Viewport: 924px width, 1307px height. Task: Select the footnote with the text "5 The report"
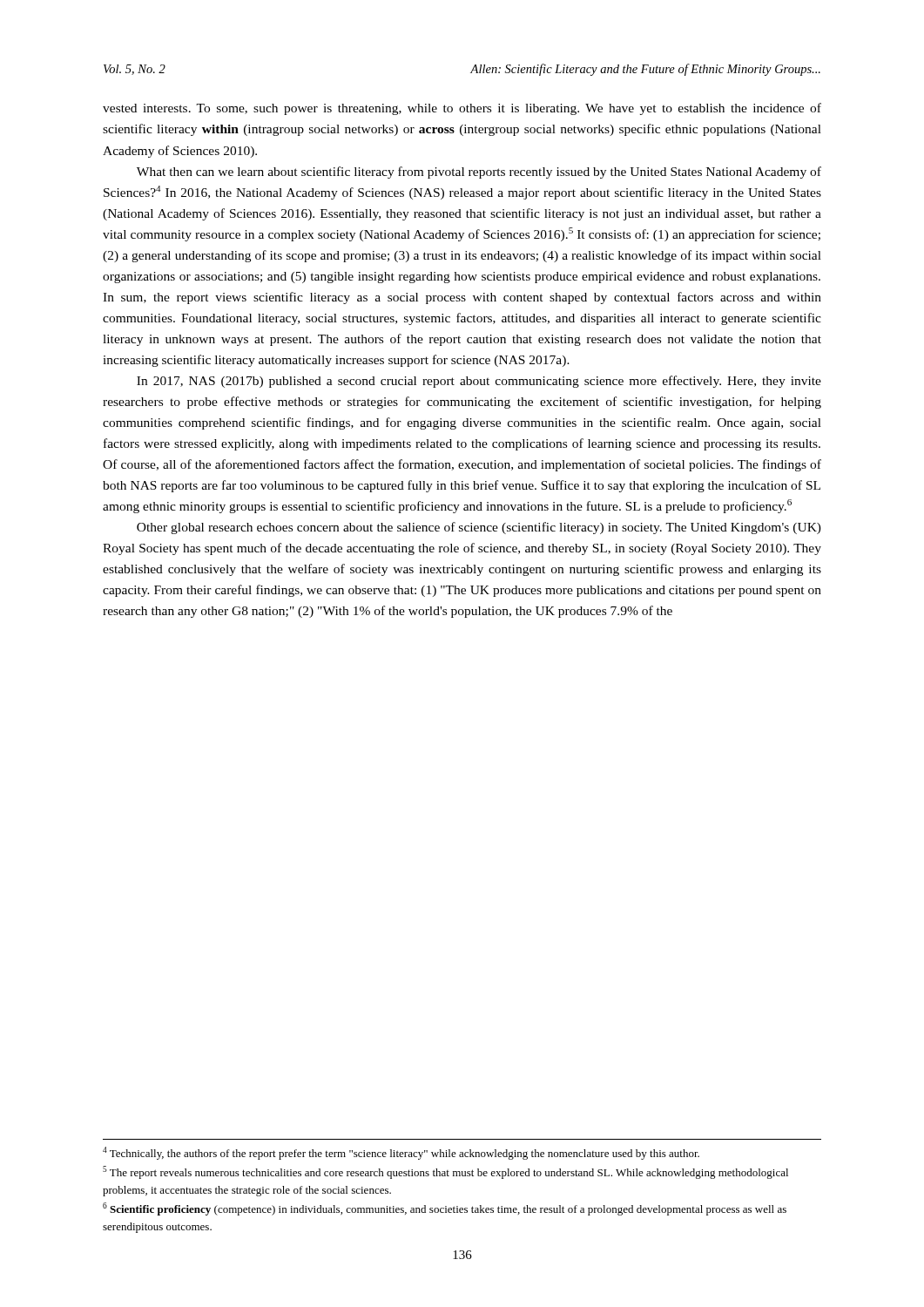pos(446,1180)
